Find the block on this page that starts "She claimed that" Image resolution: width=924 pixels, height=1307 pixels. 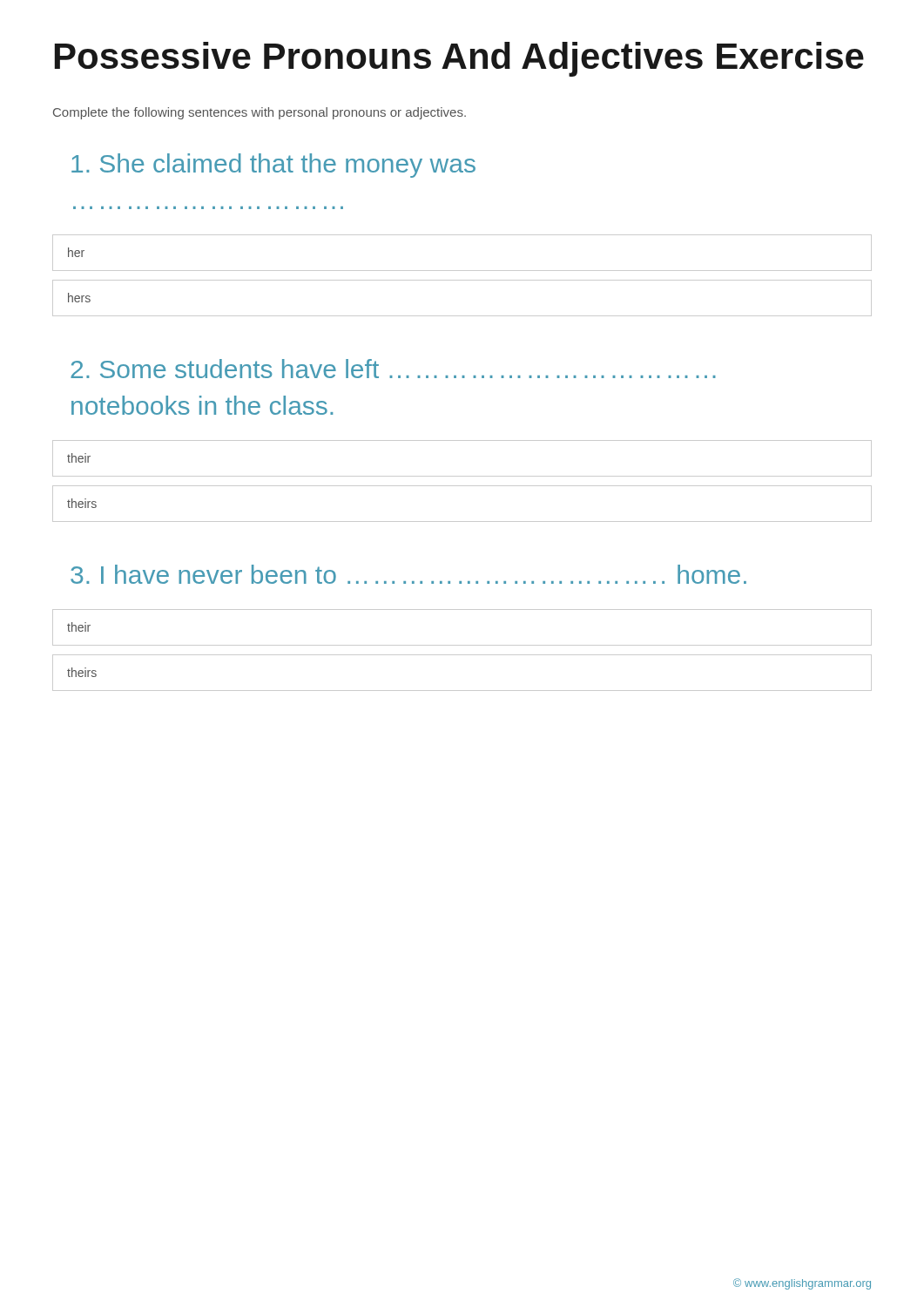tap(273, 182)
